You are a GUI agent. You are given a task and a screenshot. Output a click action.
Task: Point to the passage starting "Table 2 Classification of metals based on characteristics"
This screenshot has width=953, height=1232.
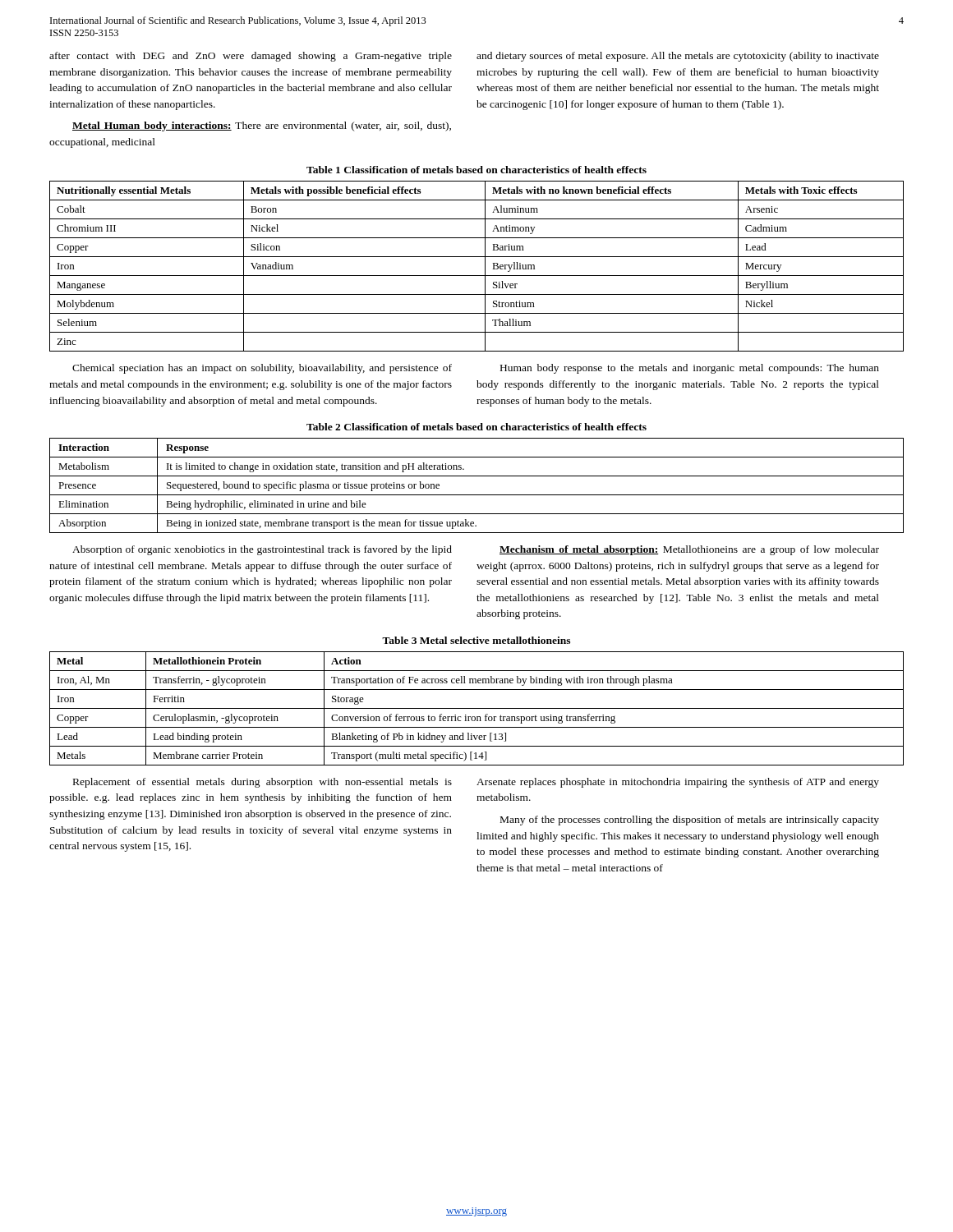coord(476,427)
